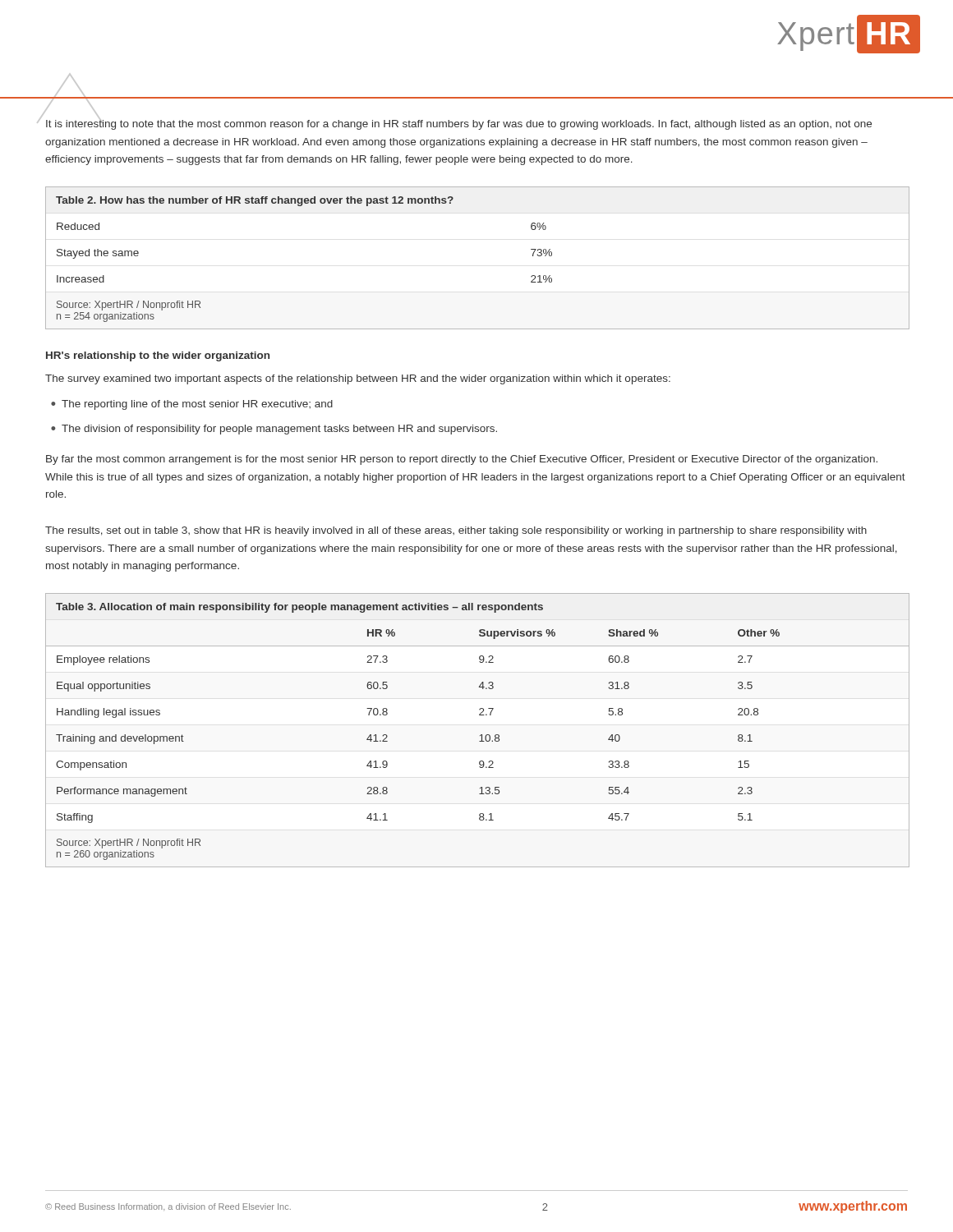Viewport: 953px width, 1232px height.
Task: Select the block starting "The survey examined"
Action: pos(358,378)
